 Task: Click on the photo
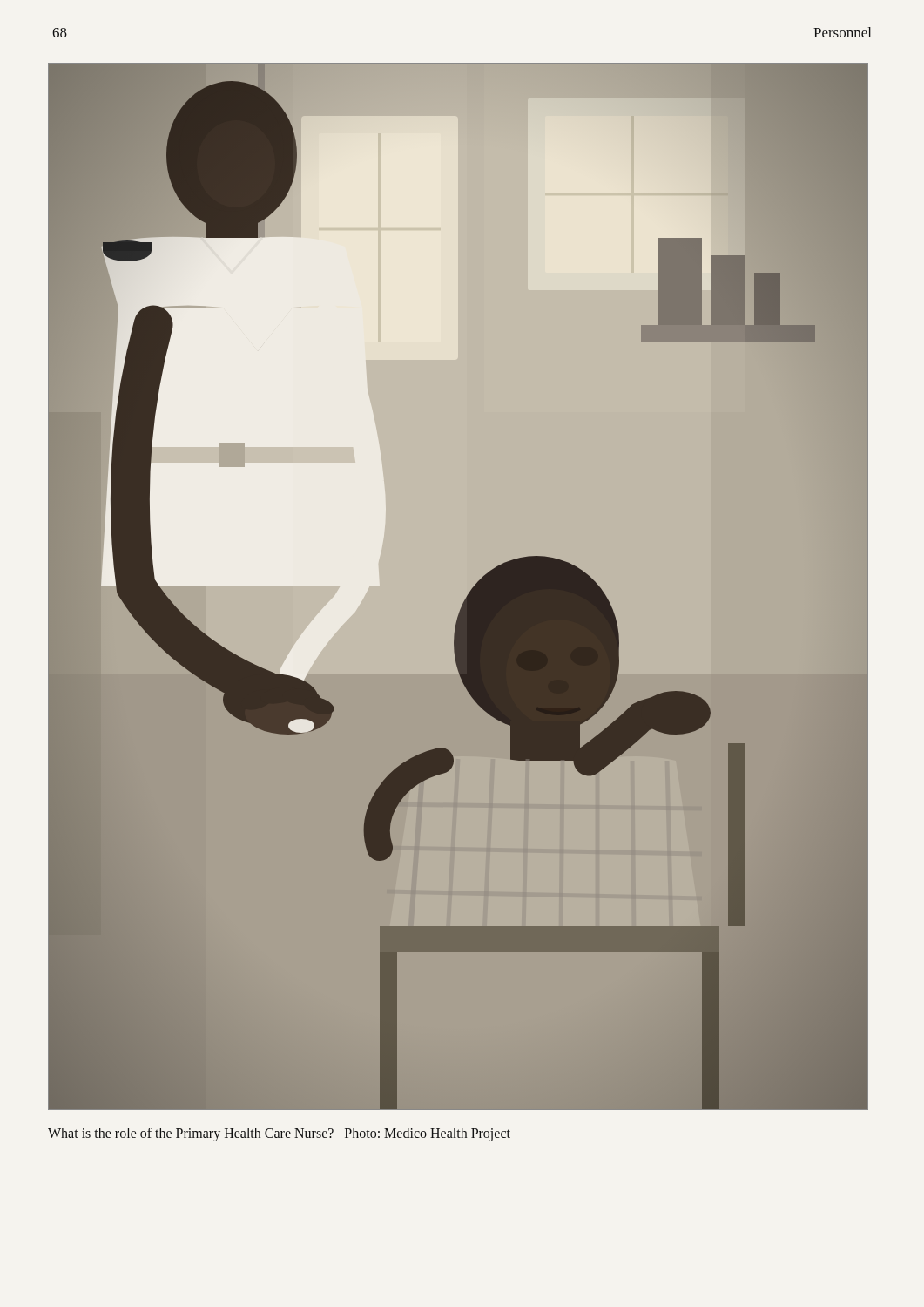[x=458, y=586]
